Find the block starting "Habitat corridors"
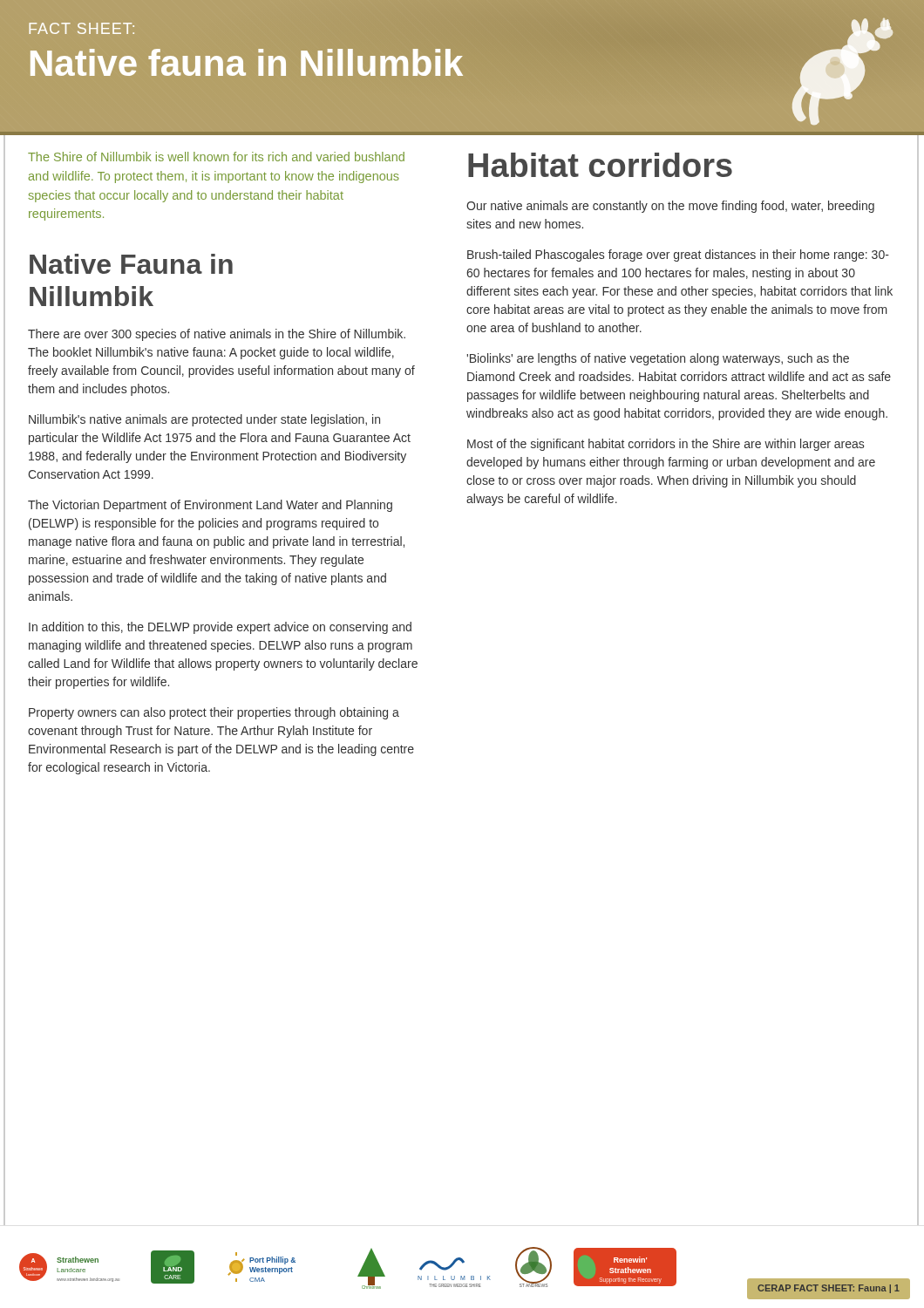This screenshot has height=1308, width=924. [x=600, y=166]
